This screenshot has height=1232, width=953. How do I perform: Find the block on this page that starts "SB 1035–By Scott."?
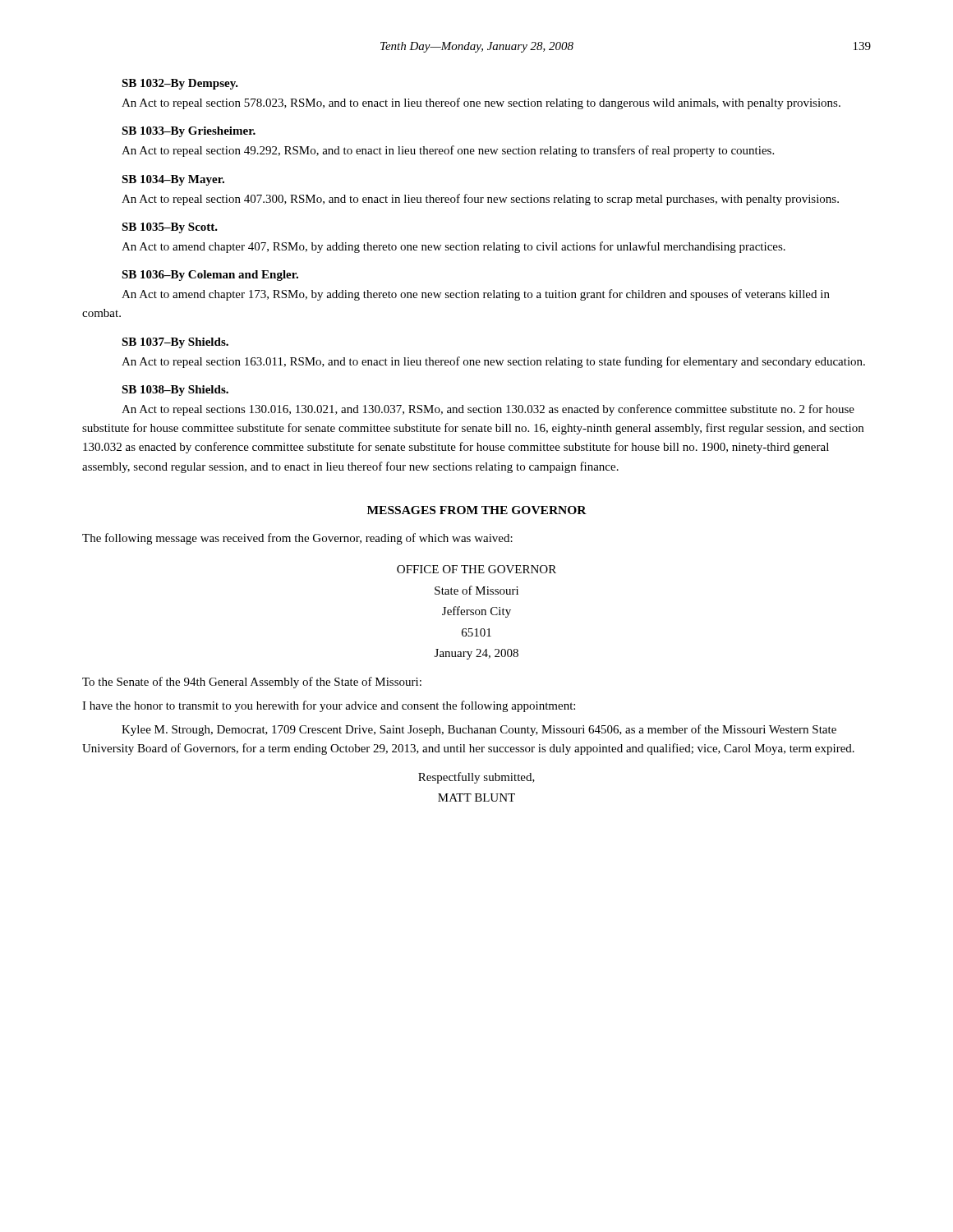476,238
